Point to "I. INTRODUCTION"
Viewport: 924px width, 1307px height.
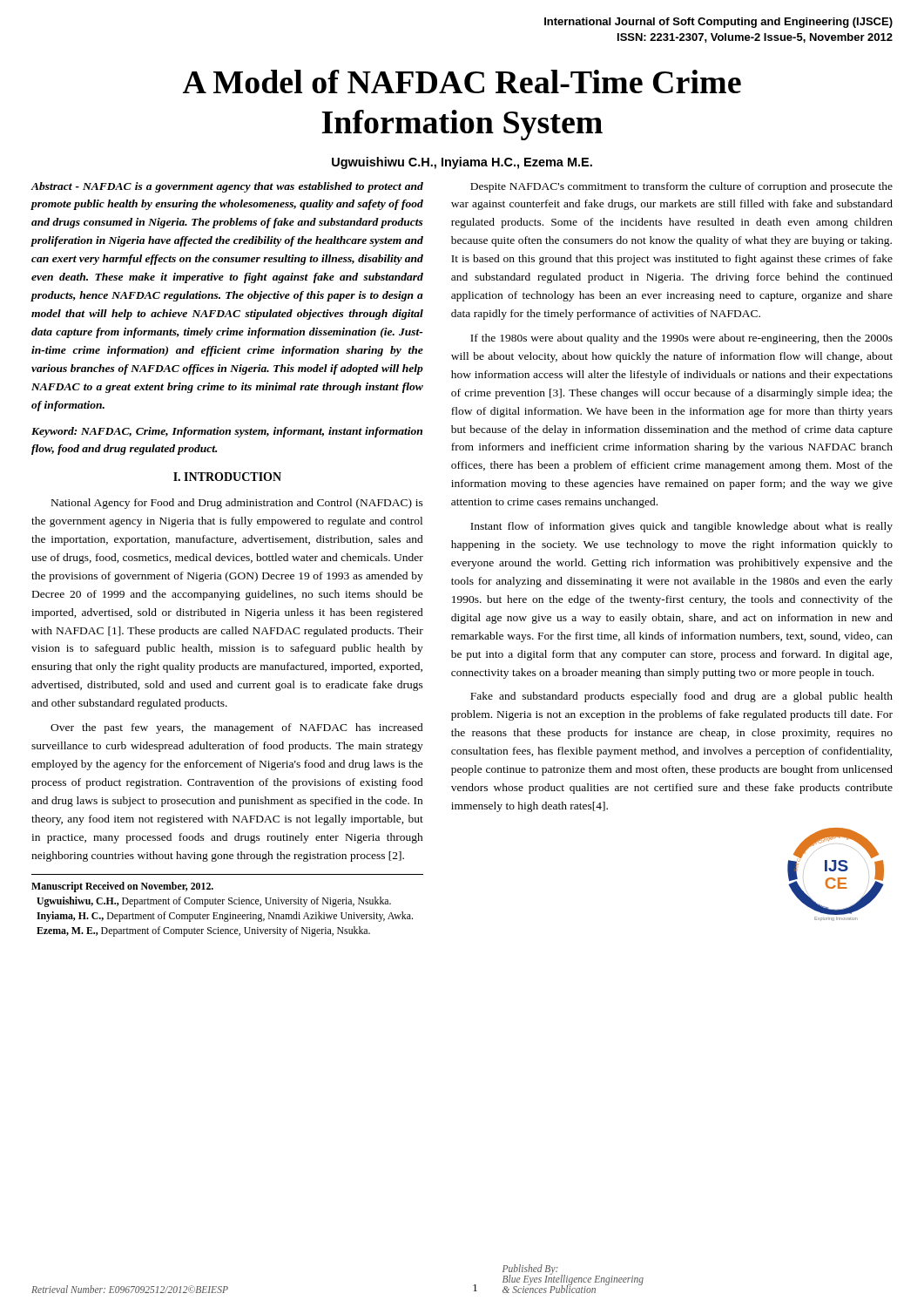pos(227,477)
